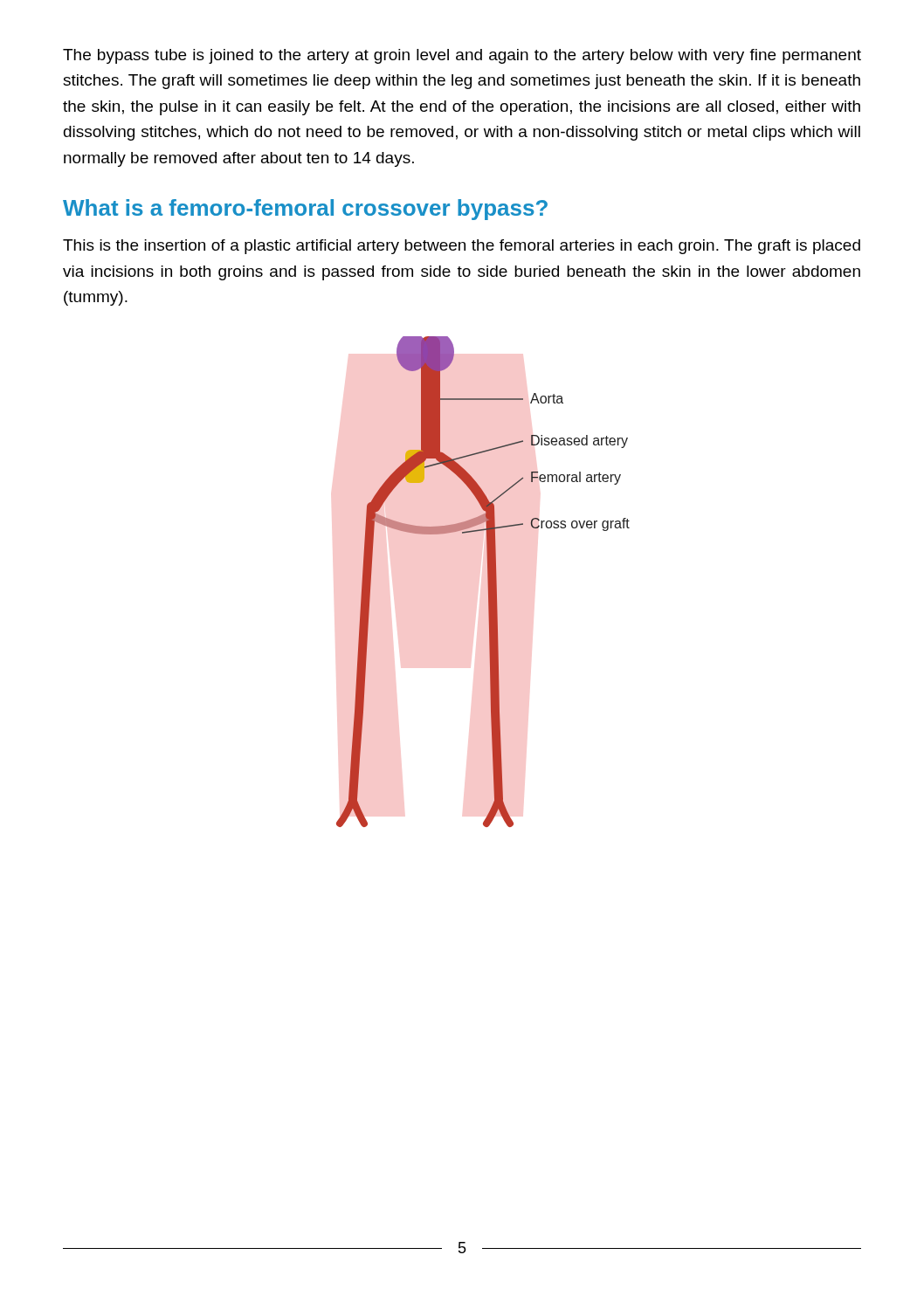Navigate to the region starting "The bypass tube is joined to the"
The image size is (924, 1310).
pos(462,106)
